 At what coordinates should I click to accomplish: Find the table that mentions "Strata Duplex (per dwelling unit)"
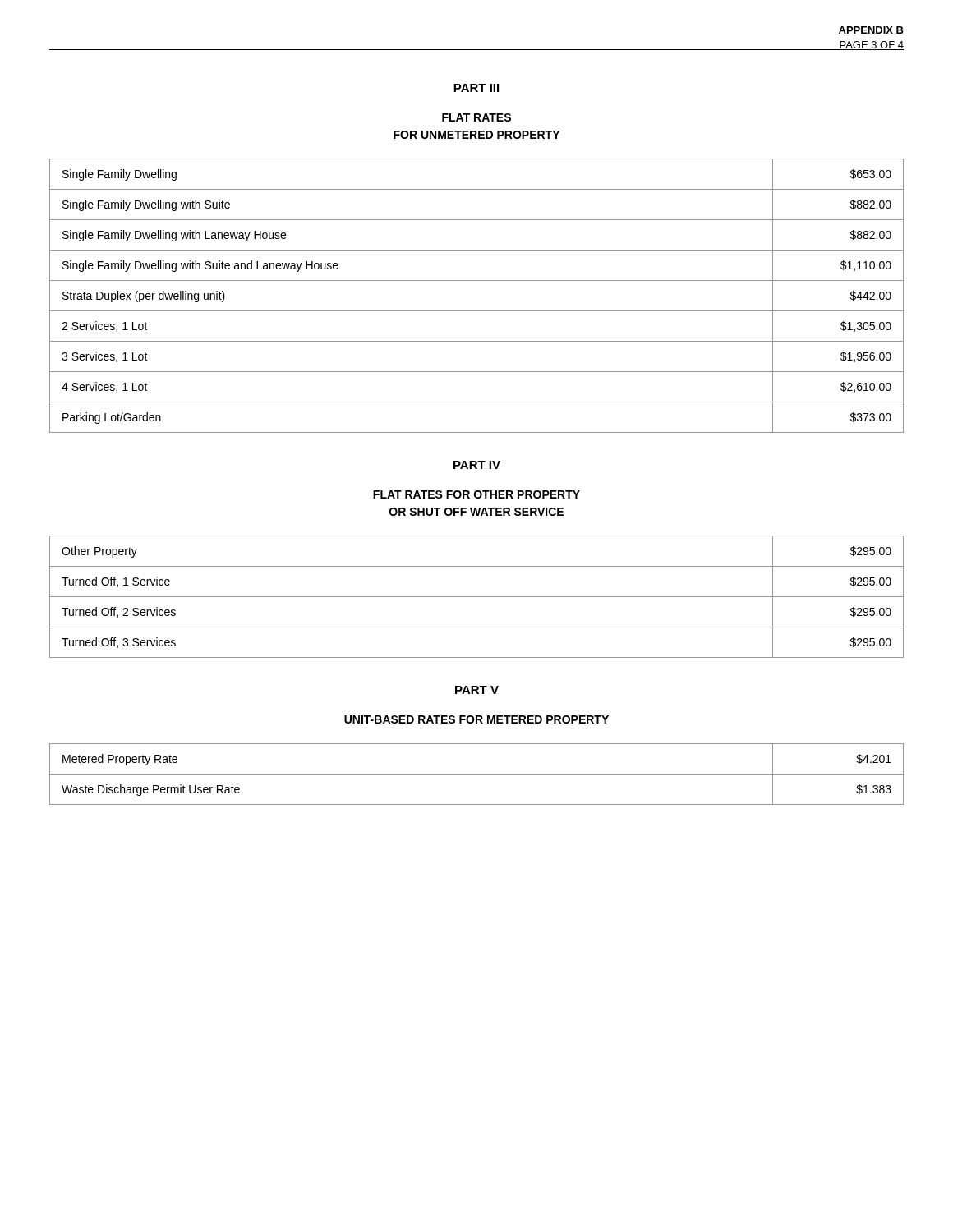[476, 296]
